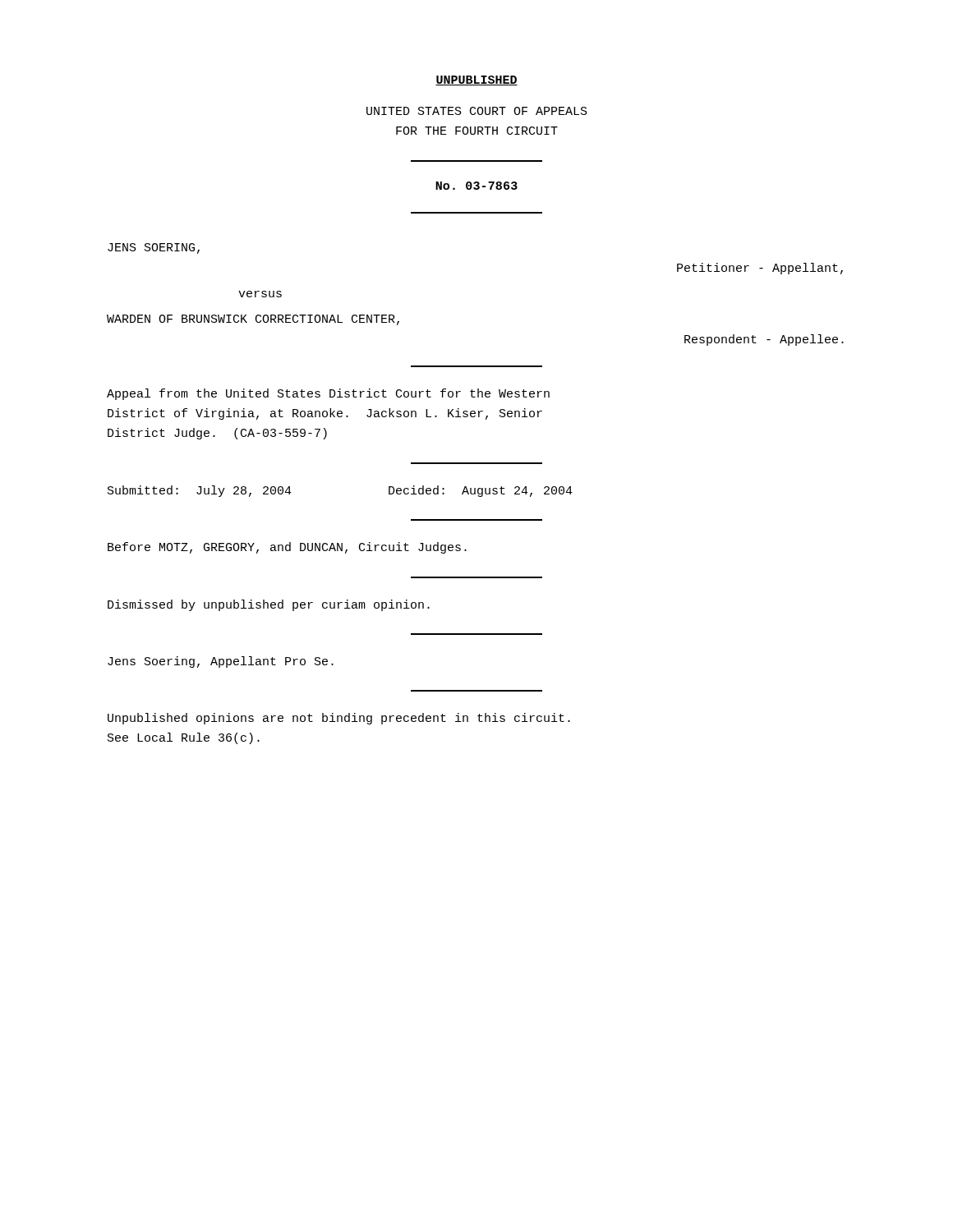Where does it say "Respondent - Appellee."?

pyautogui.click(x=765, y=340)
